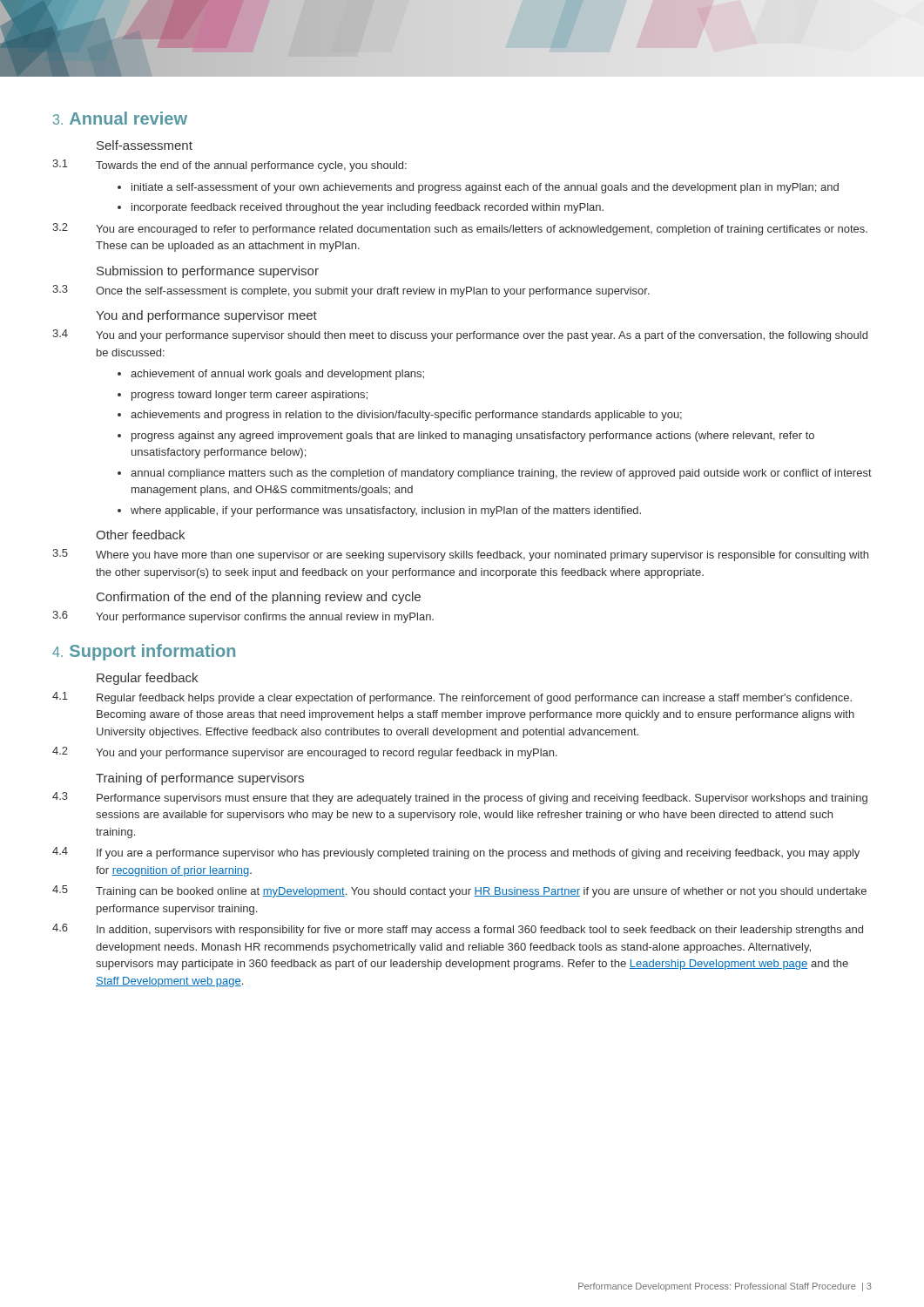The height and width of the screenshot is (1307, 924).
Task: Find the passage starting "progress against any"
Action: tap(492, 443)
